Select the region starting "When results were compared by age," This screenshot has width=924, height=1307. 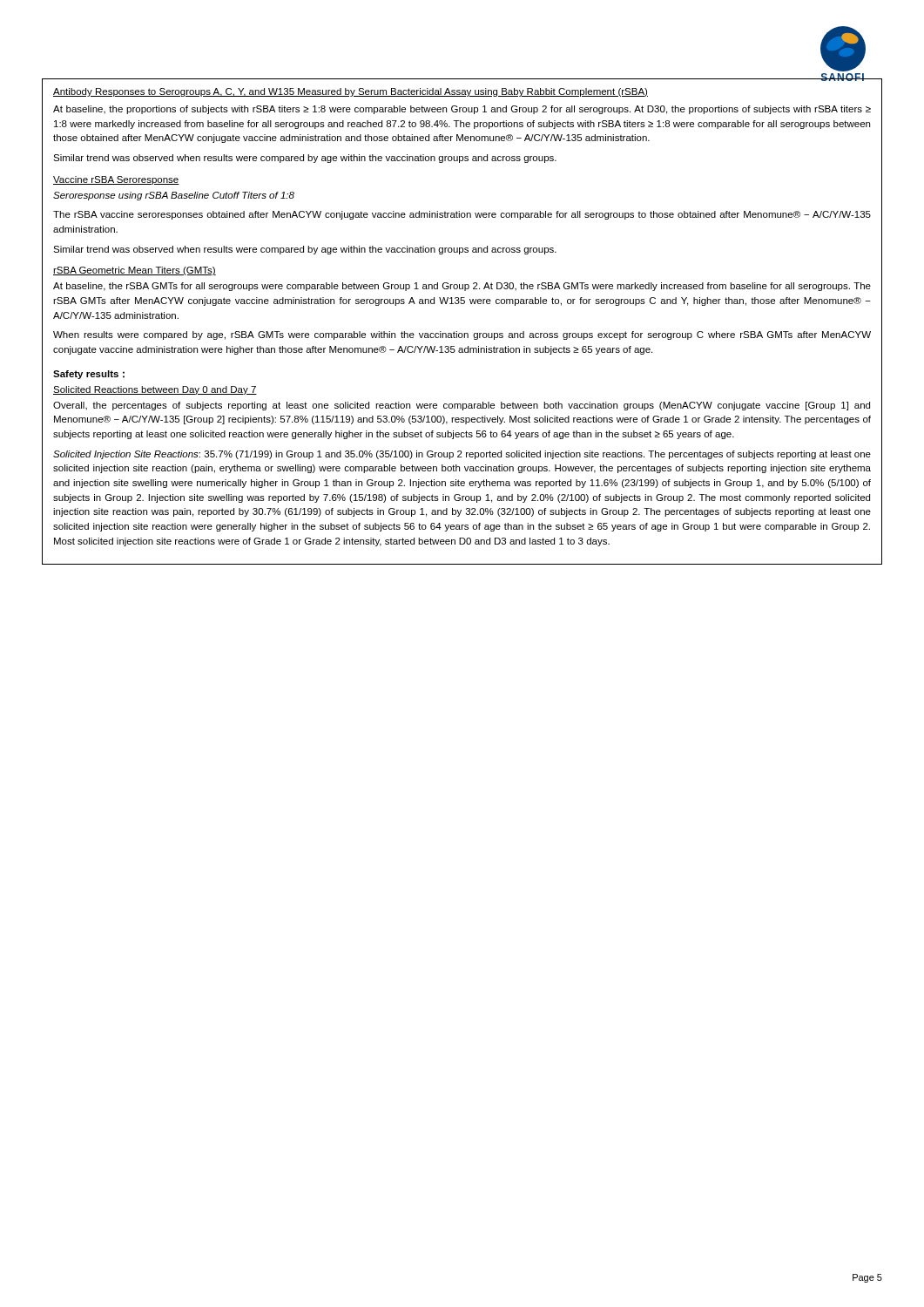(462, 342)
